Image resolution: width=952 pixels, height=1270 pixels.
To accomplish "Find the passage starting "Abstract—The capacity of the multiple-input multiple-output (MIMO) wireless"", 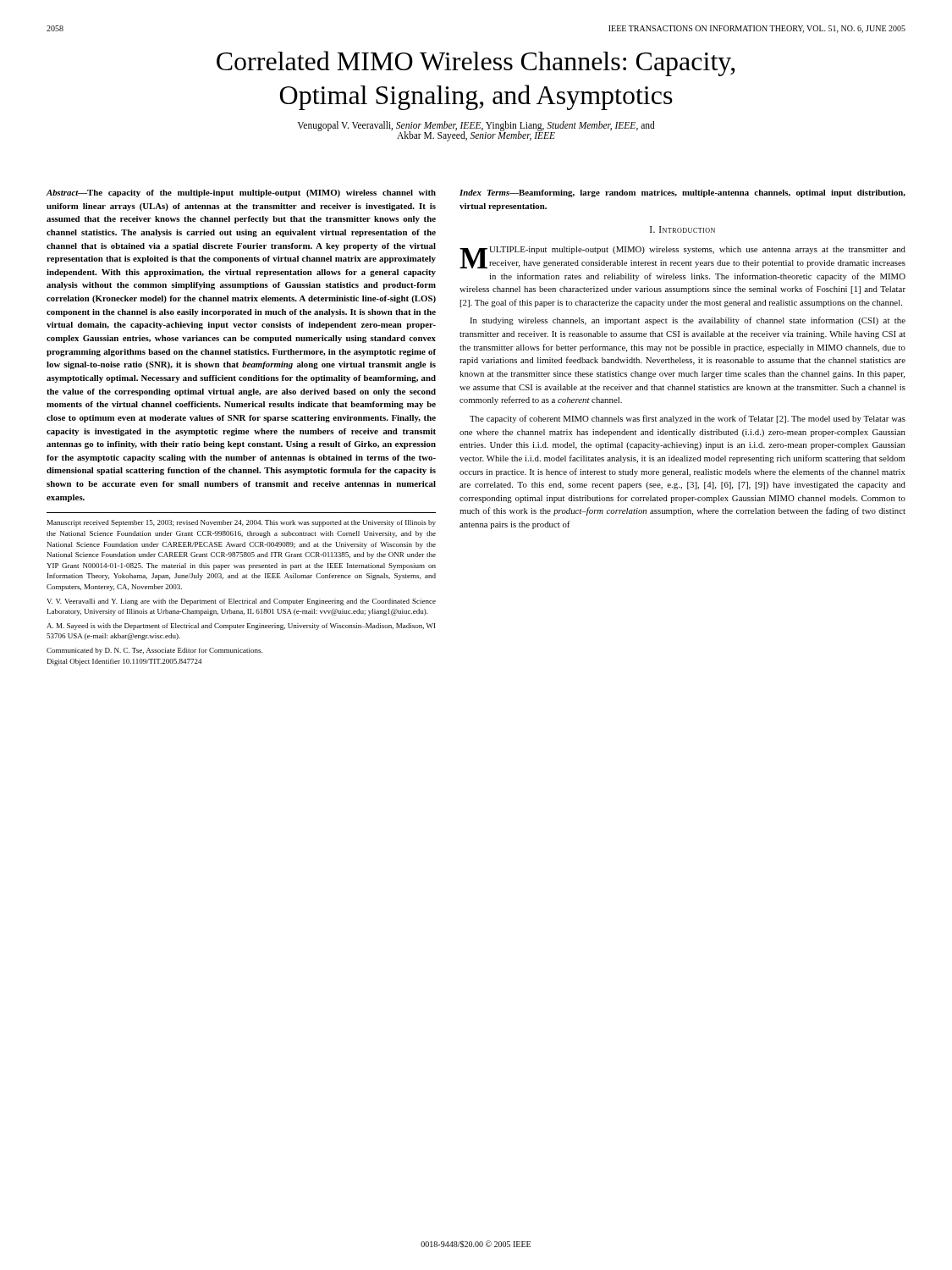I will pos(241,345).
